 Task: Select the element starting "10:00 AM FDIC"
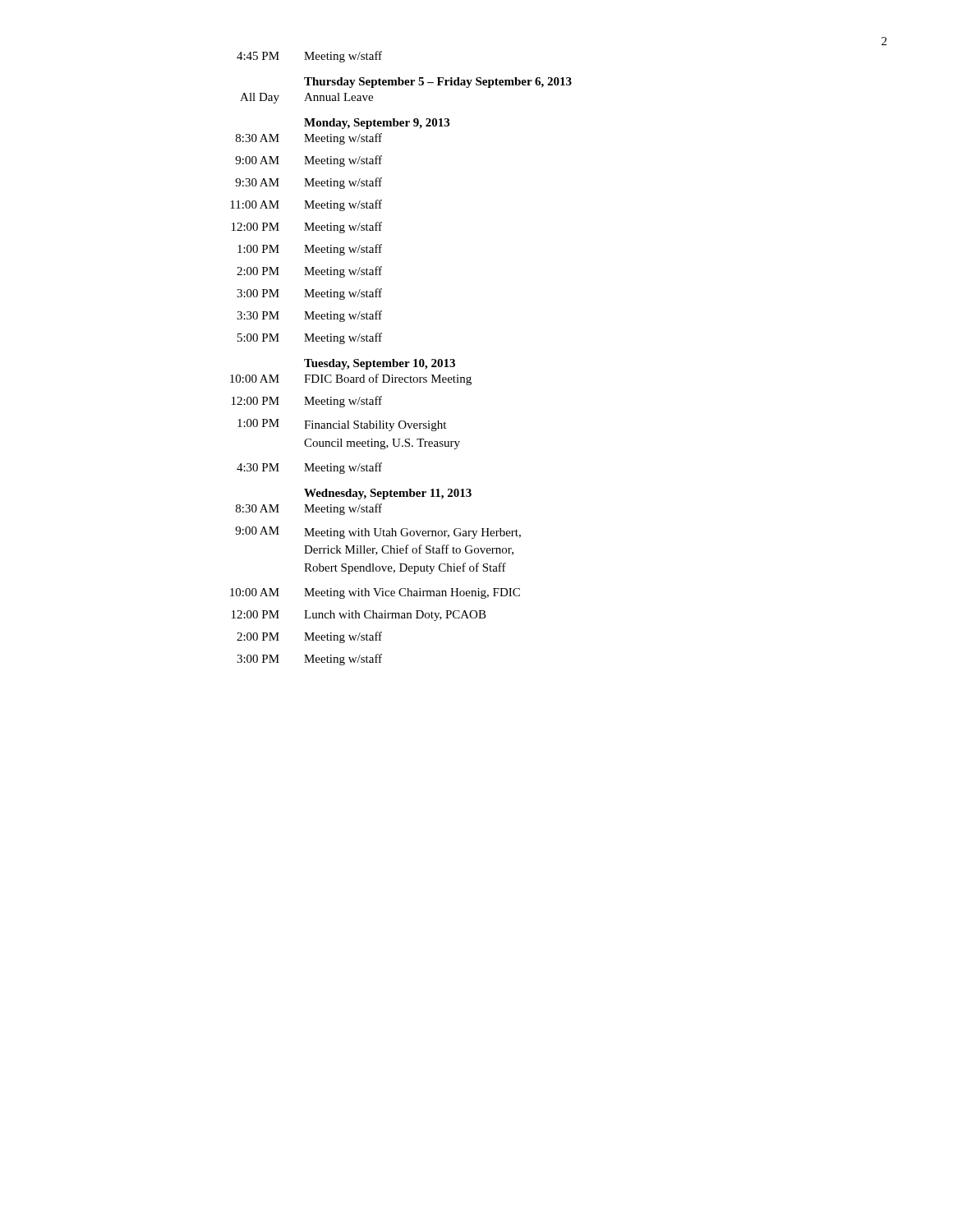(460, 379)
